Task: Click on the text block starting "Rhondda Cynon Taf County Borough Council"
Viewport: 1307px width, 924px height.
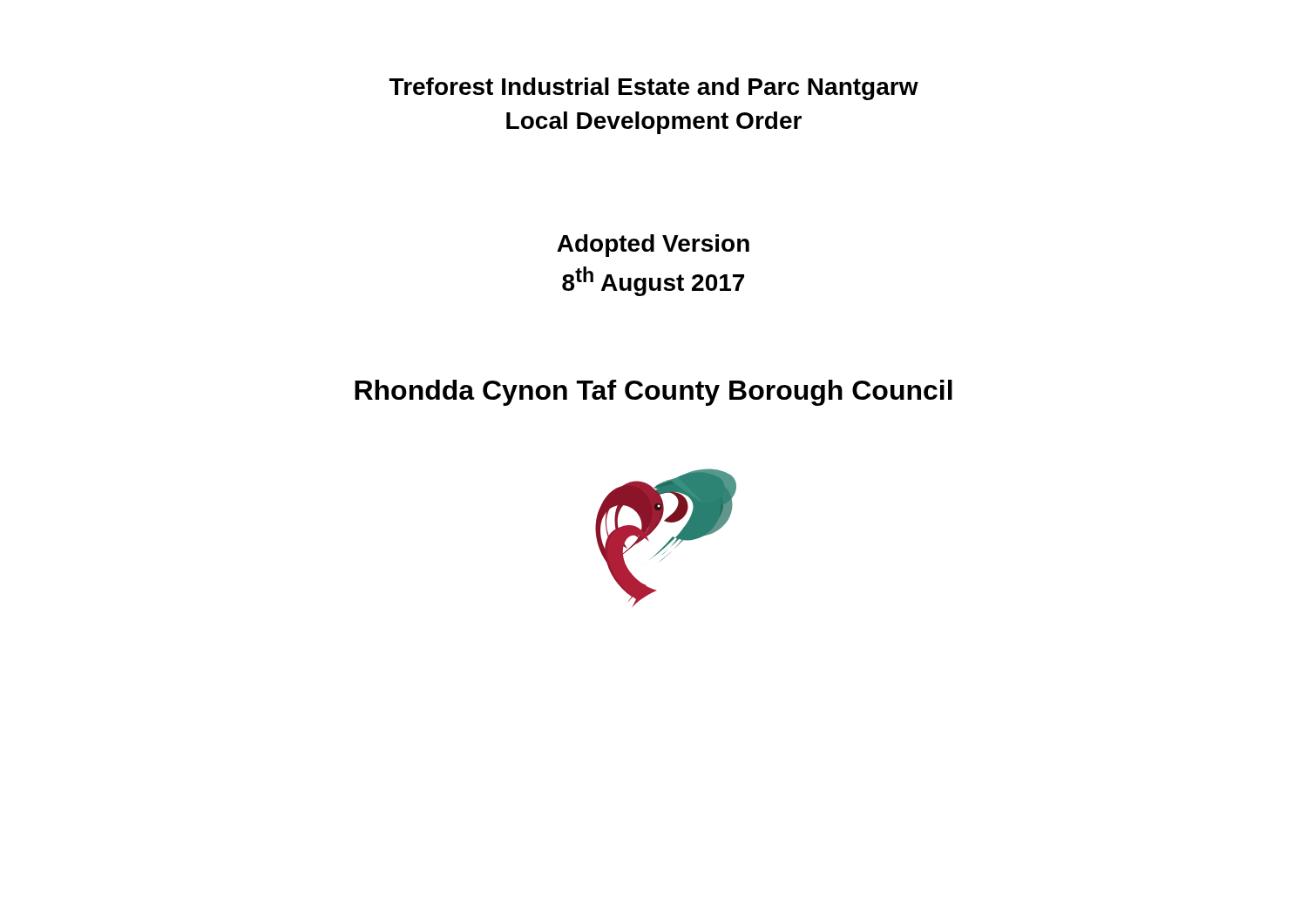Action: (x=654, y=391)
